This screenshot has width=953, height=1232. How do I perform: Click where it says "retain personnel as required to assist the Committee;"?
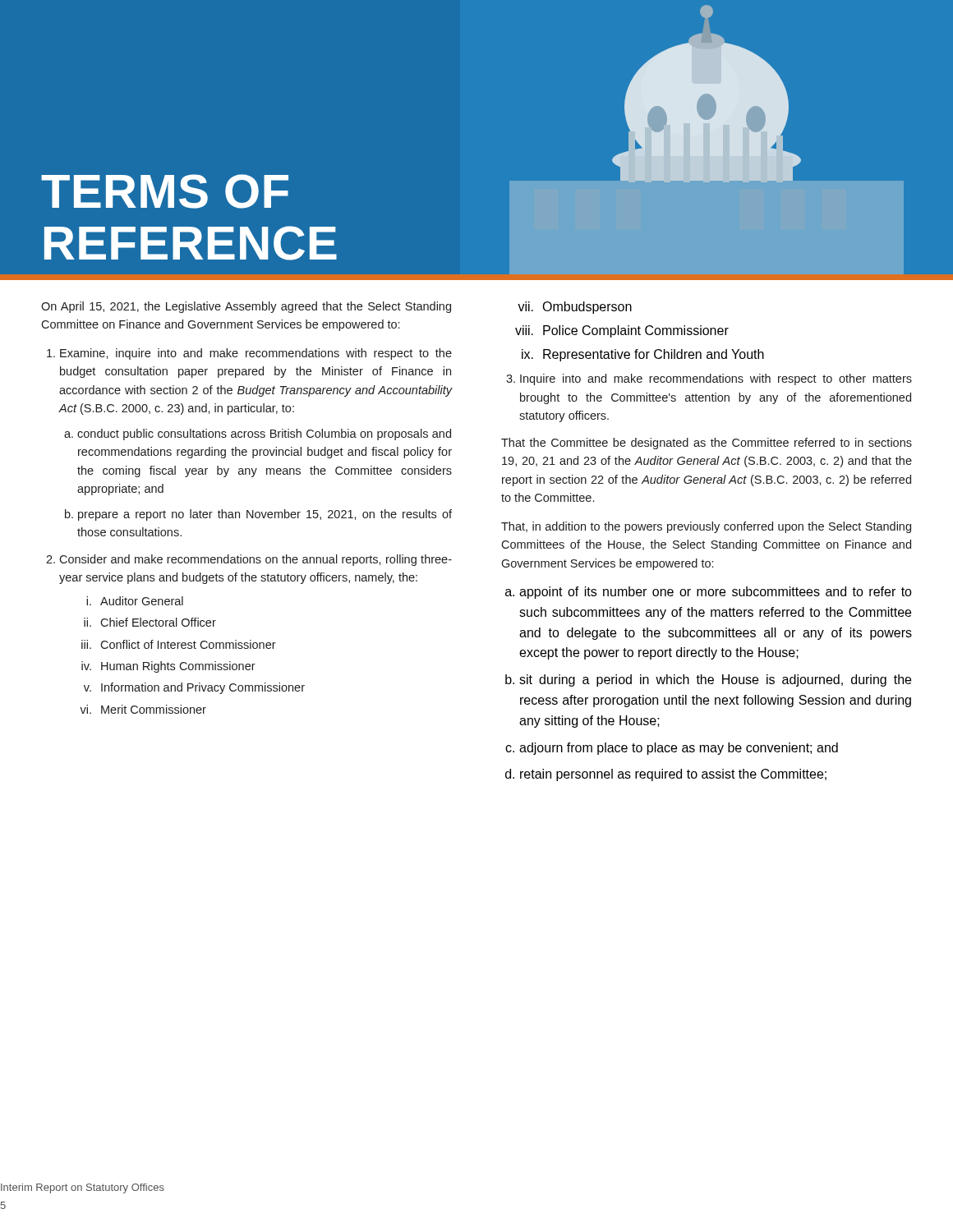tap(673, 774)
